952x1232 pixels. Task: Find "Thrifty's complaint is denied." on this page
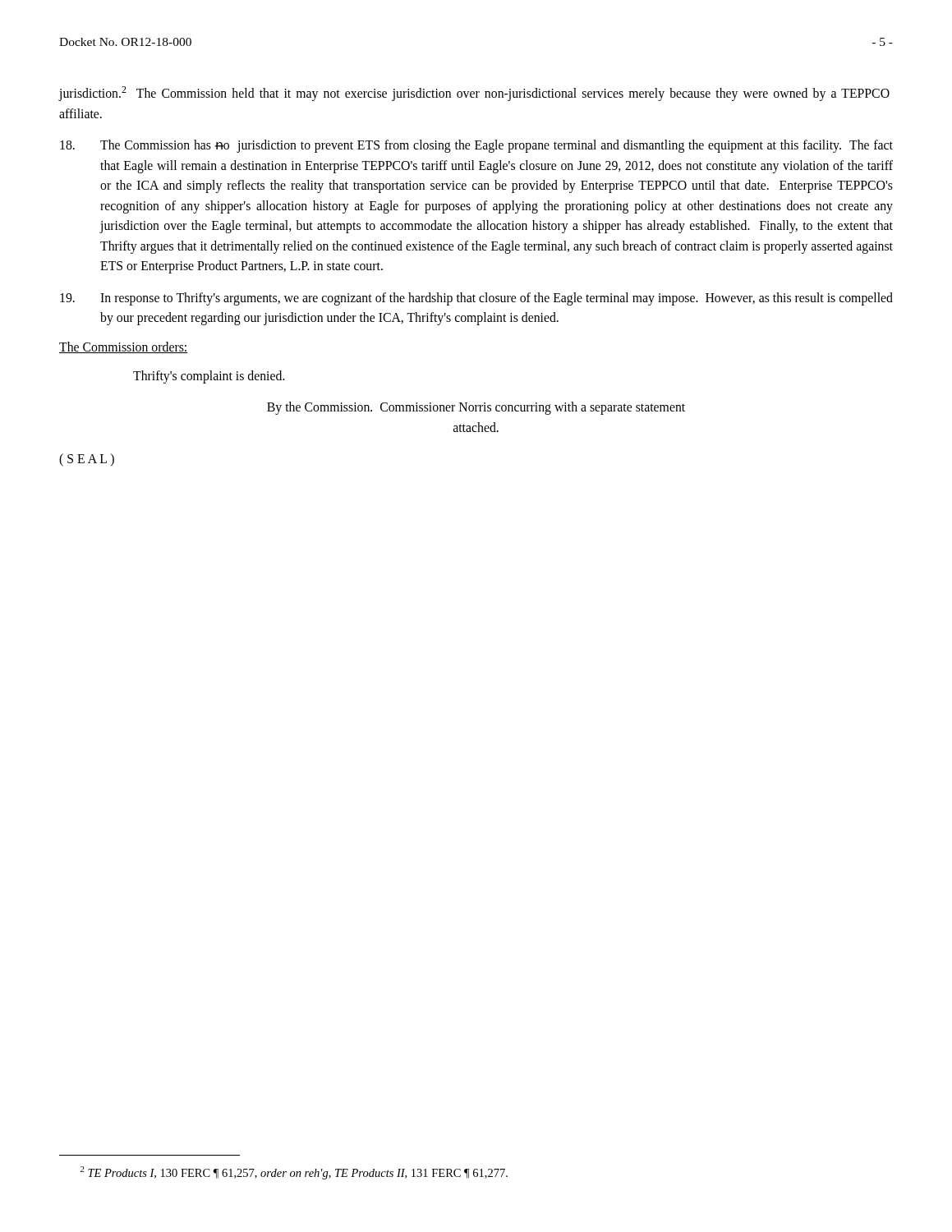209,375
